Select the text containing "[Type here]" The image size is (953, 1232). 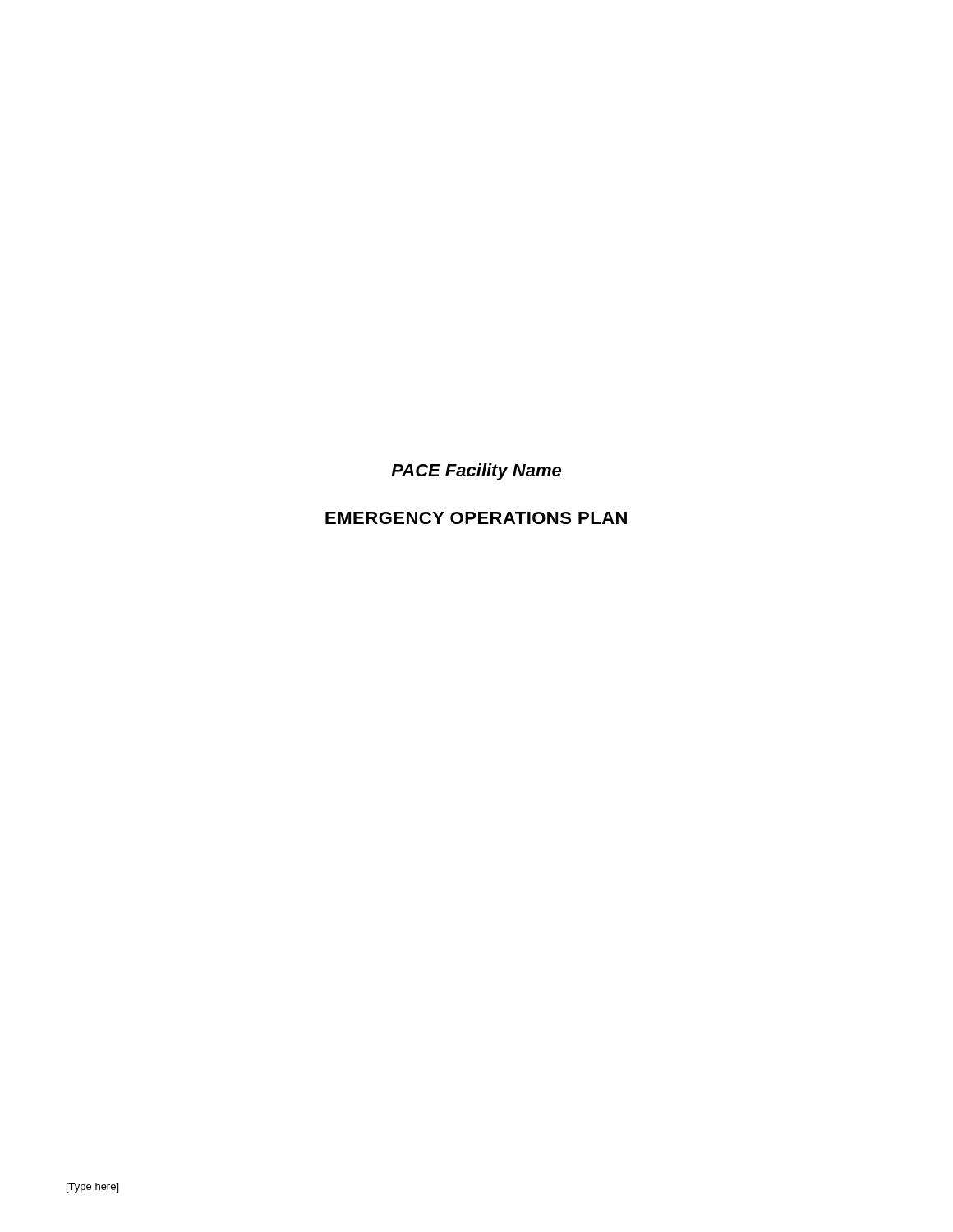pos(92,1186)
